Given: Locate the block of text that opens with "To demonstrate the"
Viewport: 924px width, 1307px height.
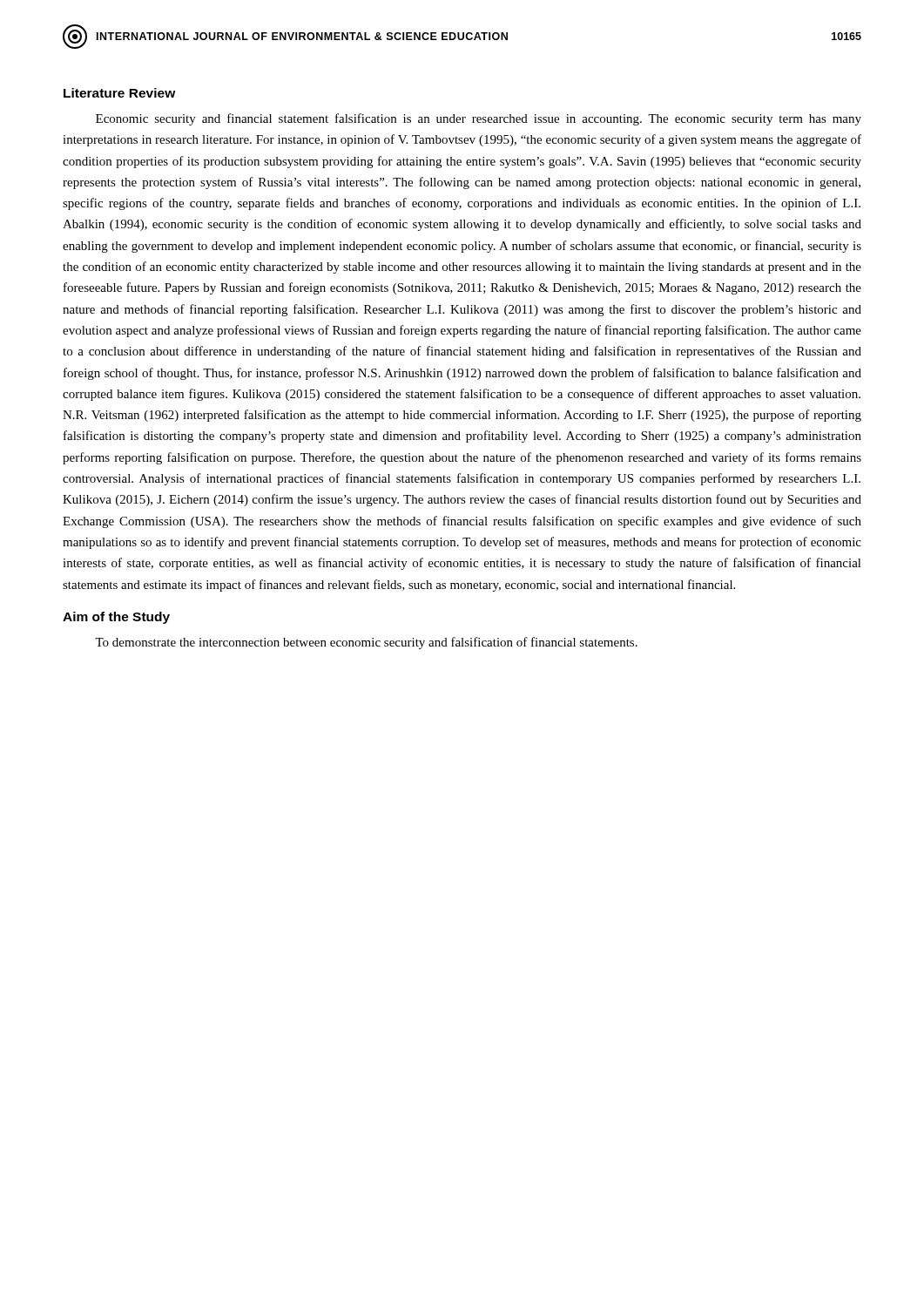Looking at the screenshot, I should [x=367, y=642].
